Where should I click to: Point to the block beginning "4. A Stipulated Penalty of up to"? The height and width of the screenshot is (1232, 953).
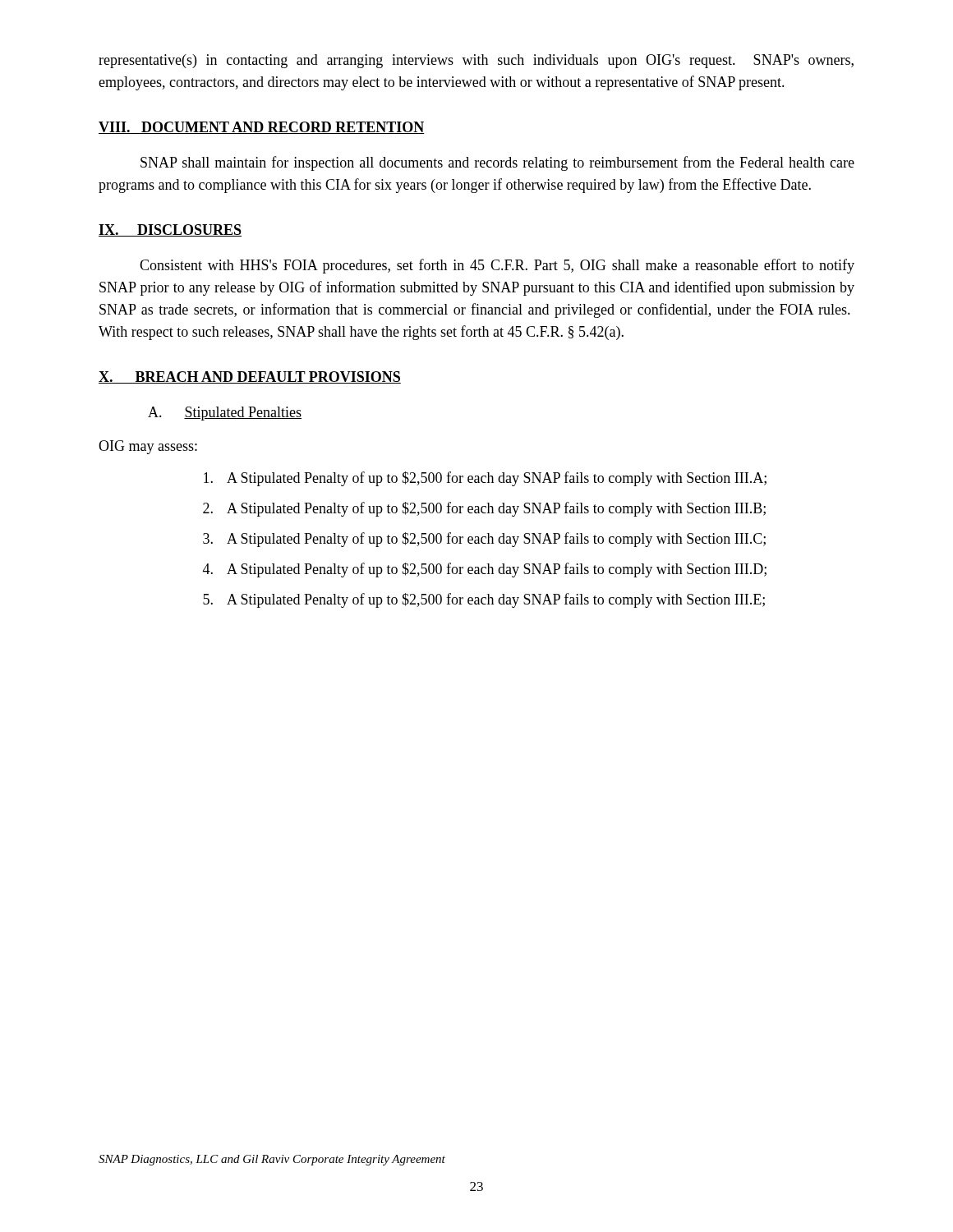433,570
